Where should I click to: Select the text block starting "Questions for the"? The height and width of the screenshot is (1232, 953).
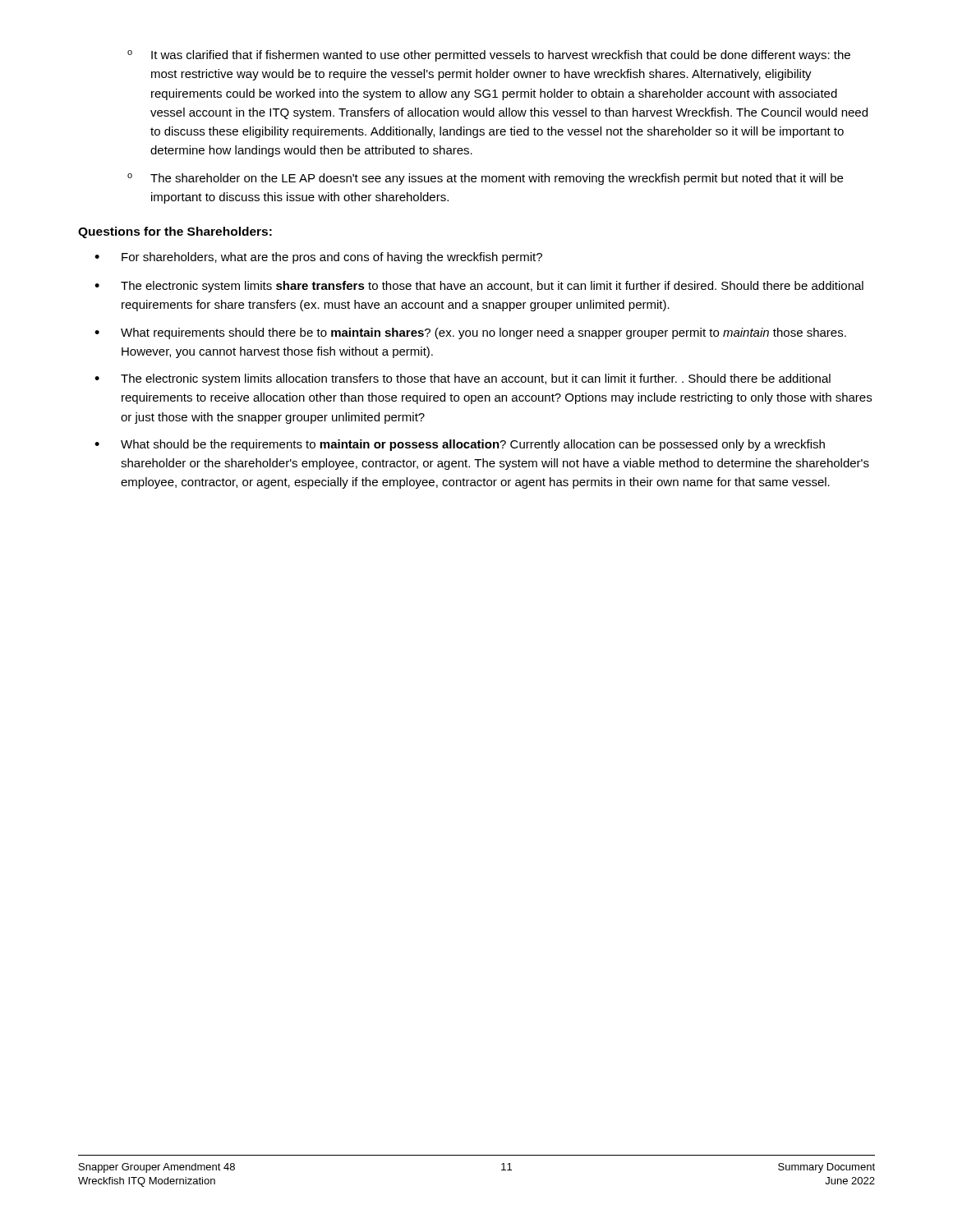point(175,231)
